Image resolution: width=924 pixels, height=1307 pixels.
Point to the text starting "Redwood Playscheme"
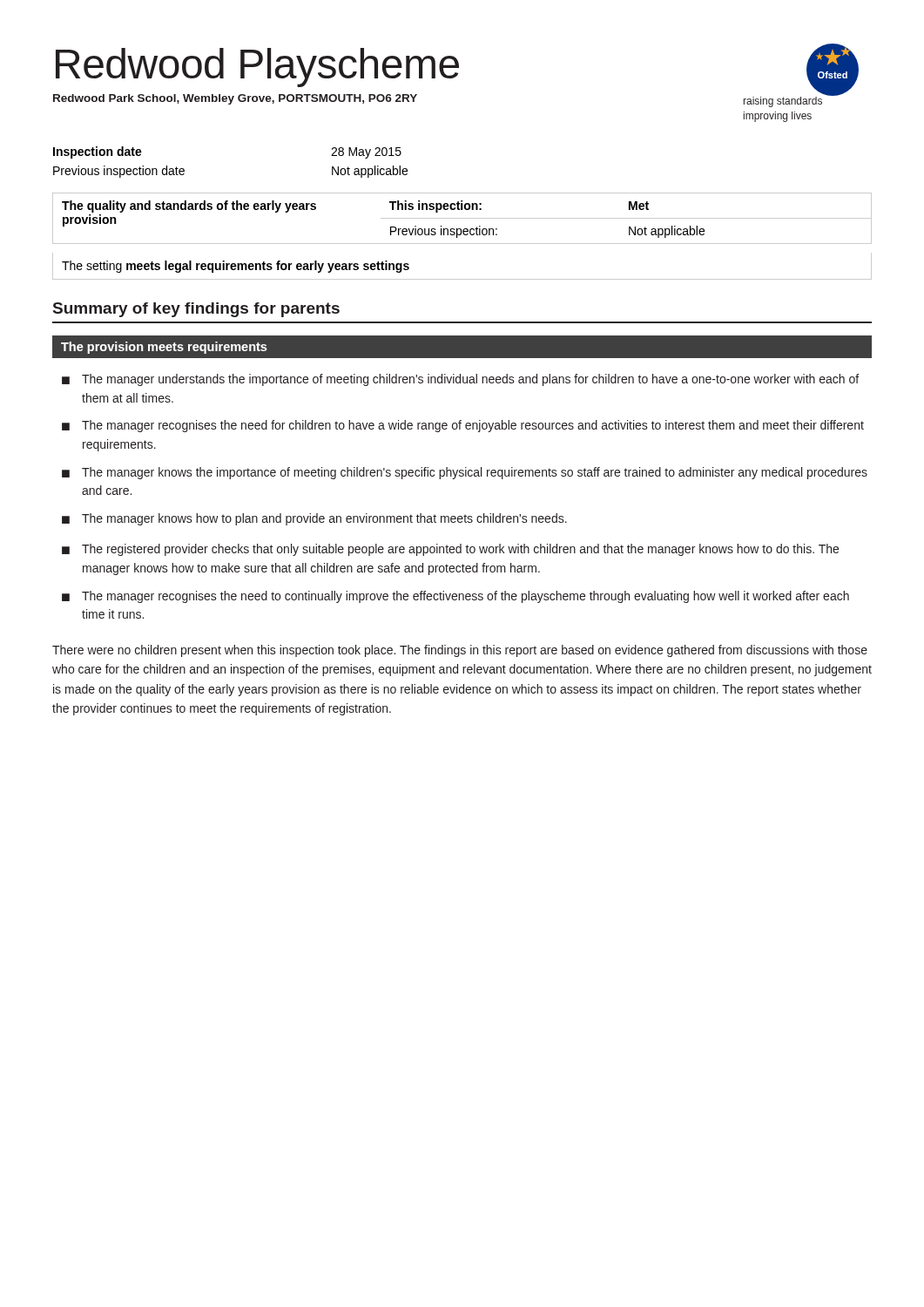[384, 65]
